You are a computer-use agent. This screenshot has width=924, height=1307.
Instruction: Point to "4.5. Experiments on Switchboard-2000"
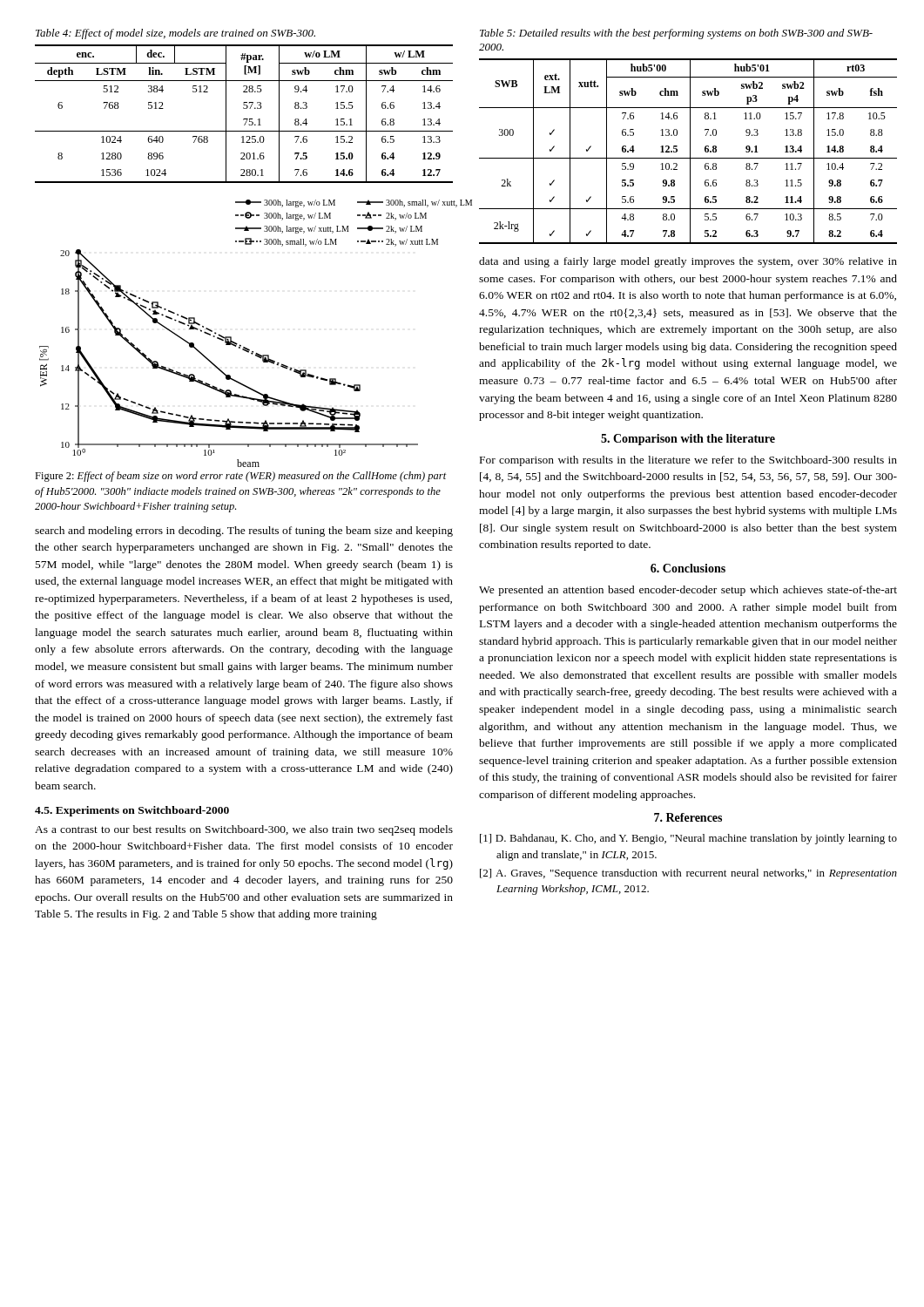pos(132,809)
